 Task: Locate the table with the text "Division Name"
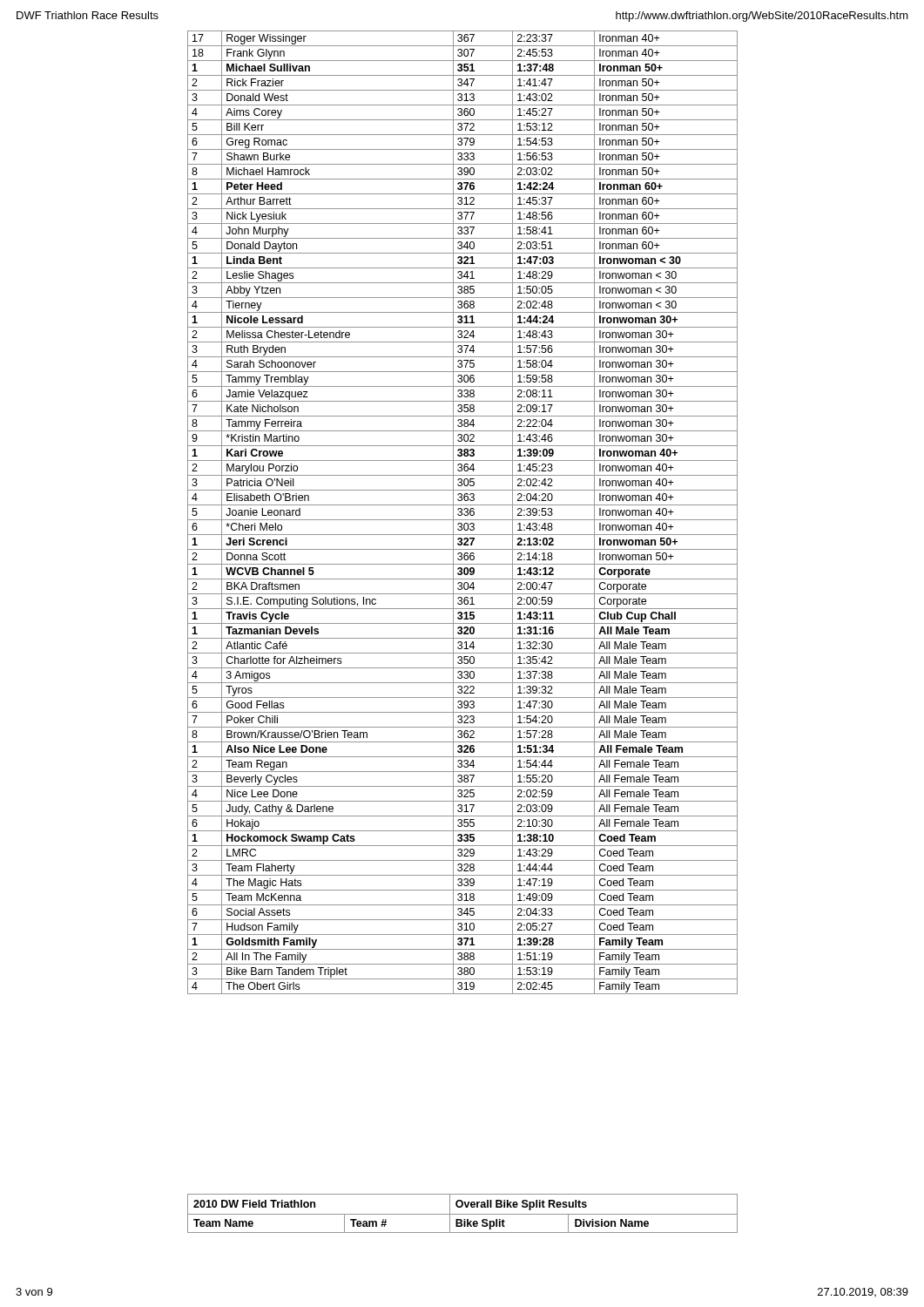462,1213
